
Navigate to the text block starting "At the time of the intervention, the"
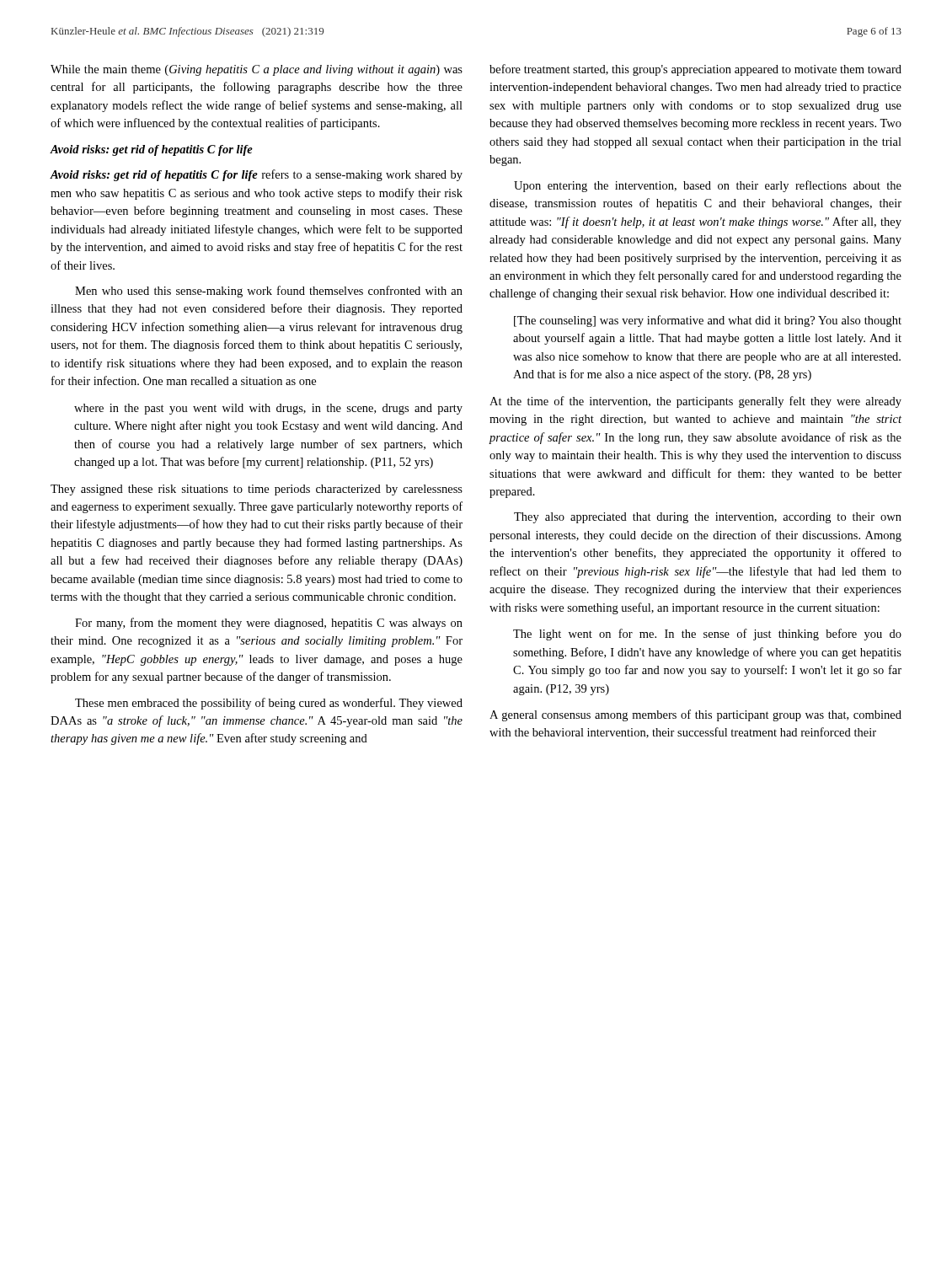pos(695,505)
